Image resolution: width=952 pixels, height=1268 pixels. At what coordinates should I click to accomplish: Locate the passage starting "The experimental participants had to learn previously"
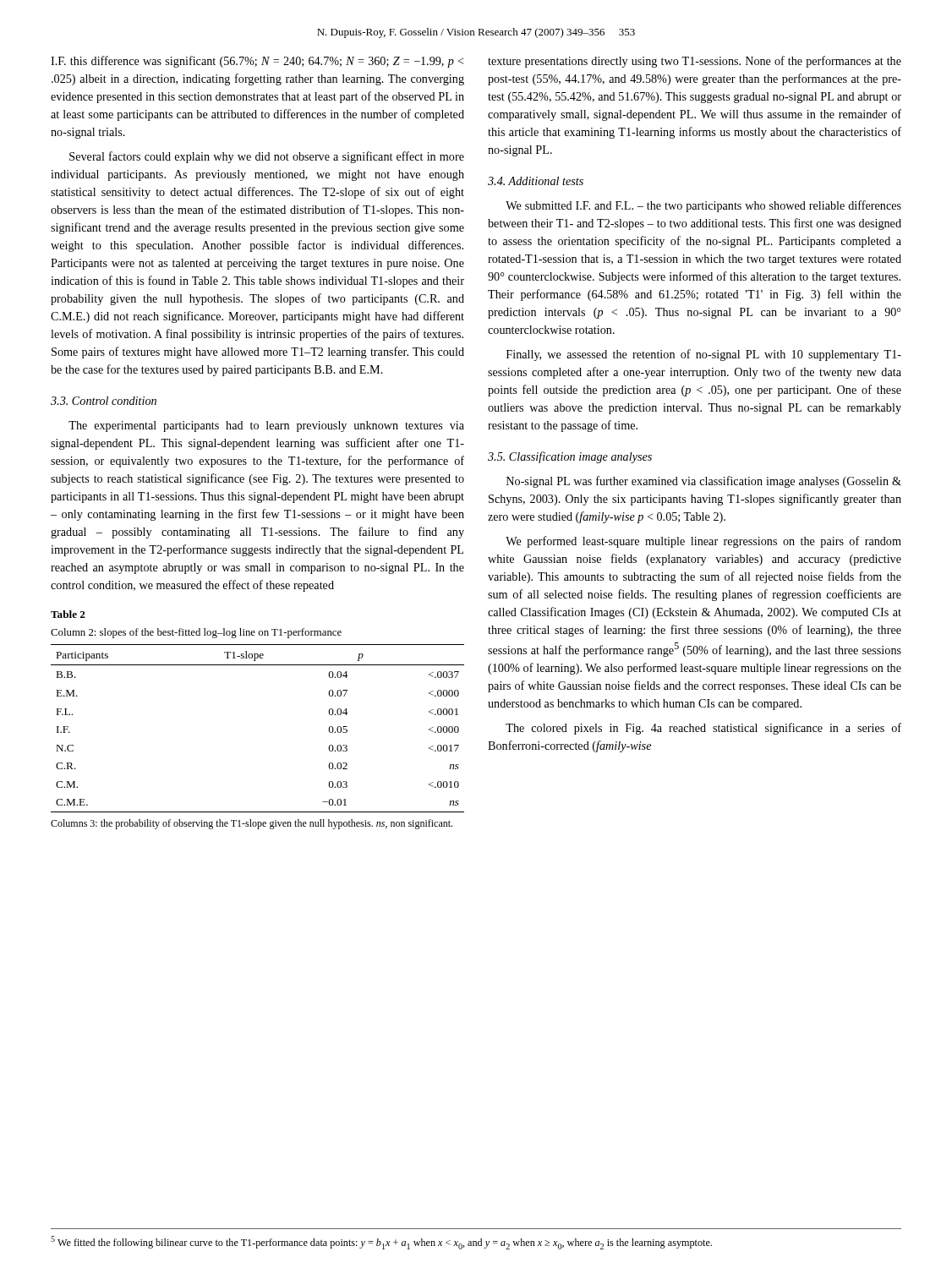point(257,506)
